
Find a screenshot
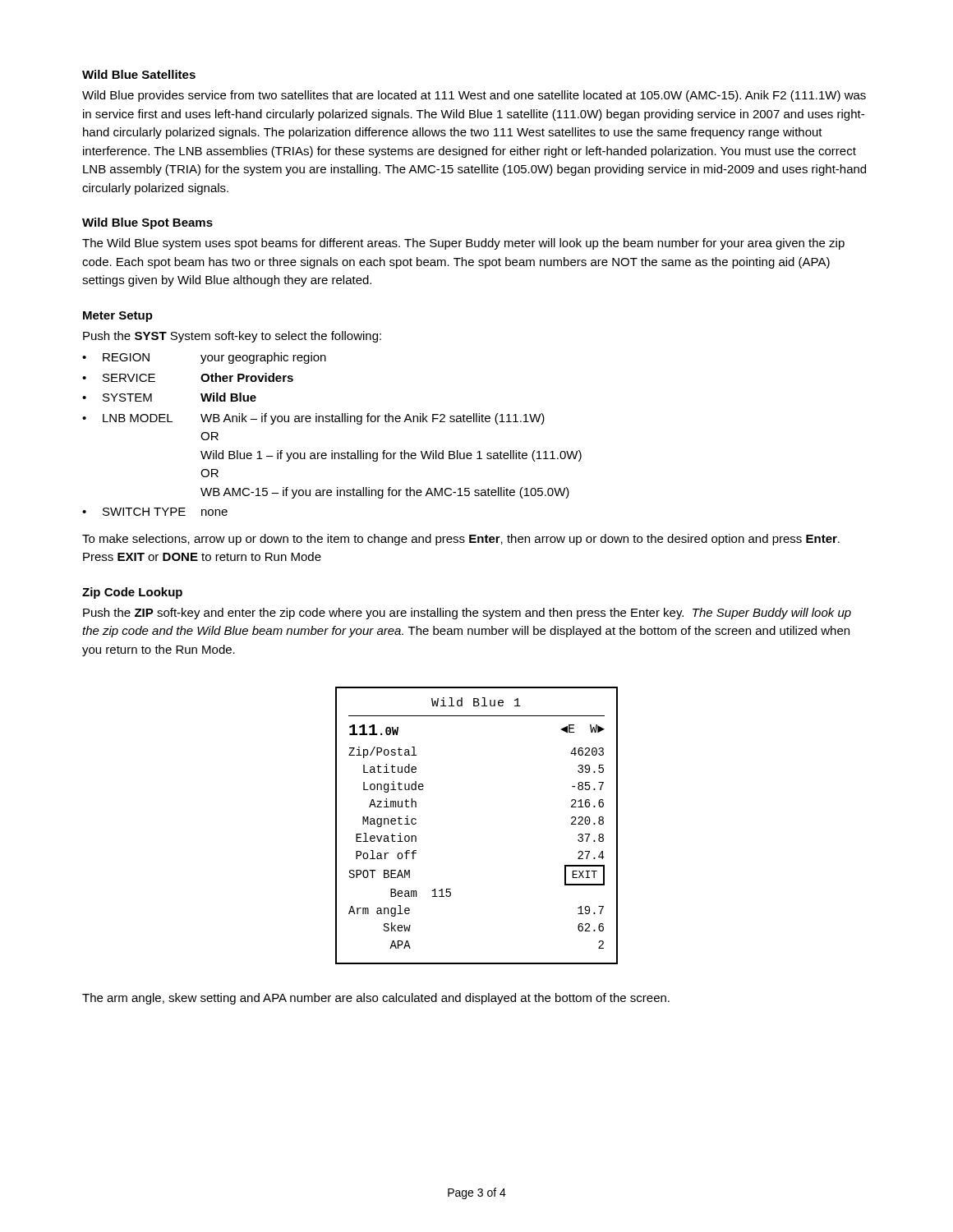pos(476,825)
